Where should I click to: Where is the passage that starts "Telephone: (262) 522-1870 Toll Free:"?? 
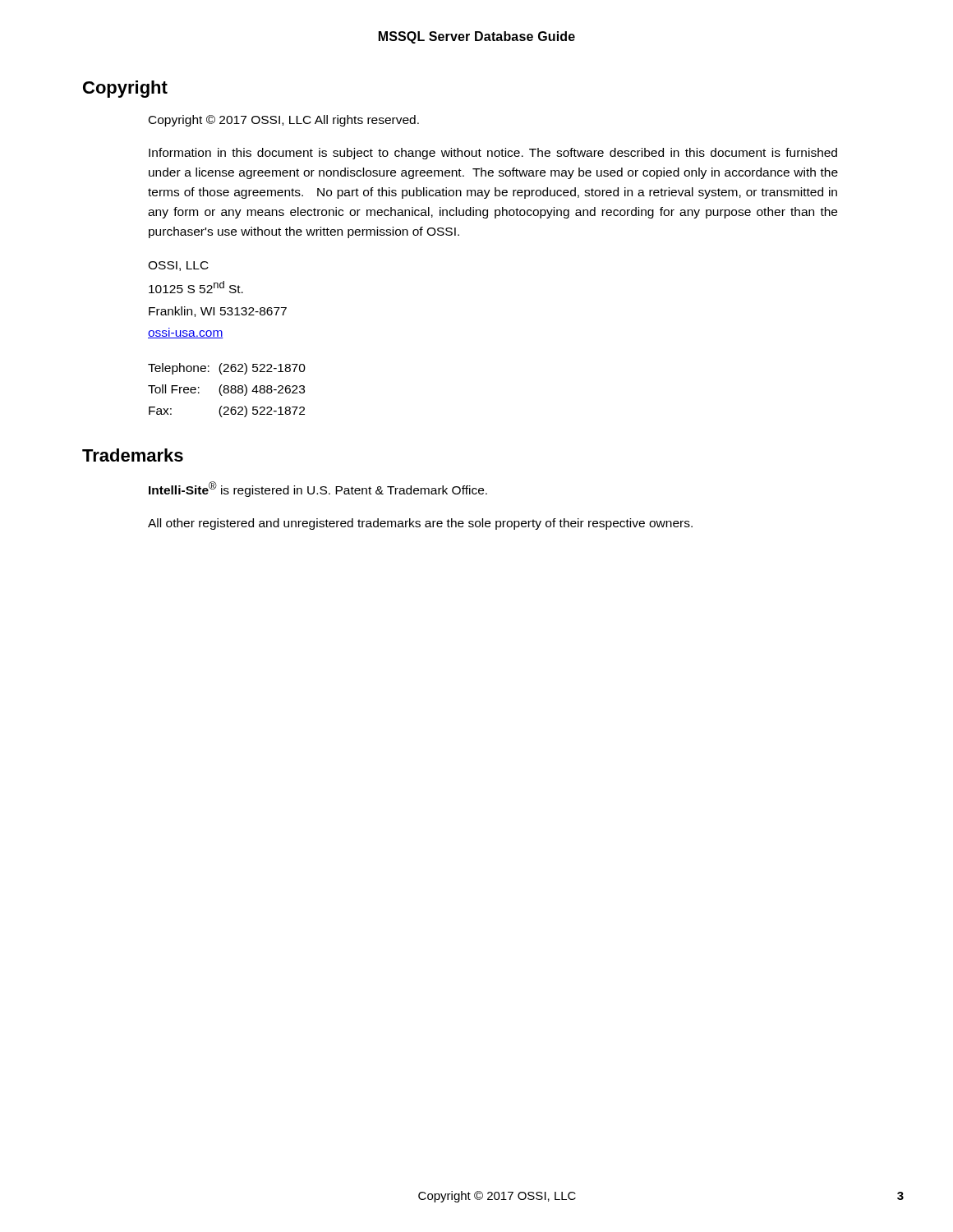point(231,389)
